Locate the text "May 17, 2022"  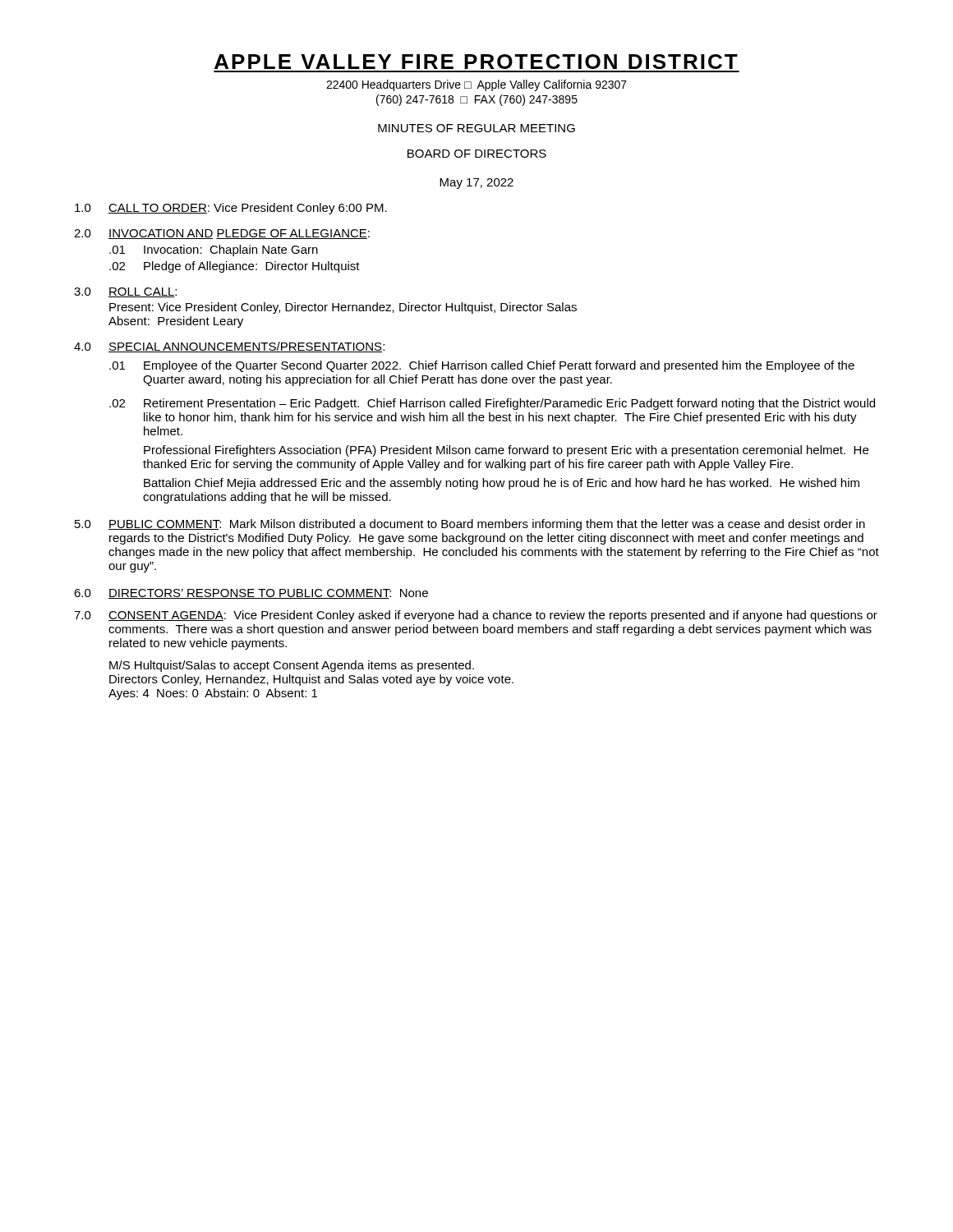(476, 182)
